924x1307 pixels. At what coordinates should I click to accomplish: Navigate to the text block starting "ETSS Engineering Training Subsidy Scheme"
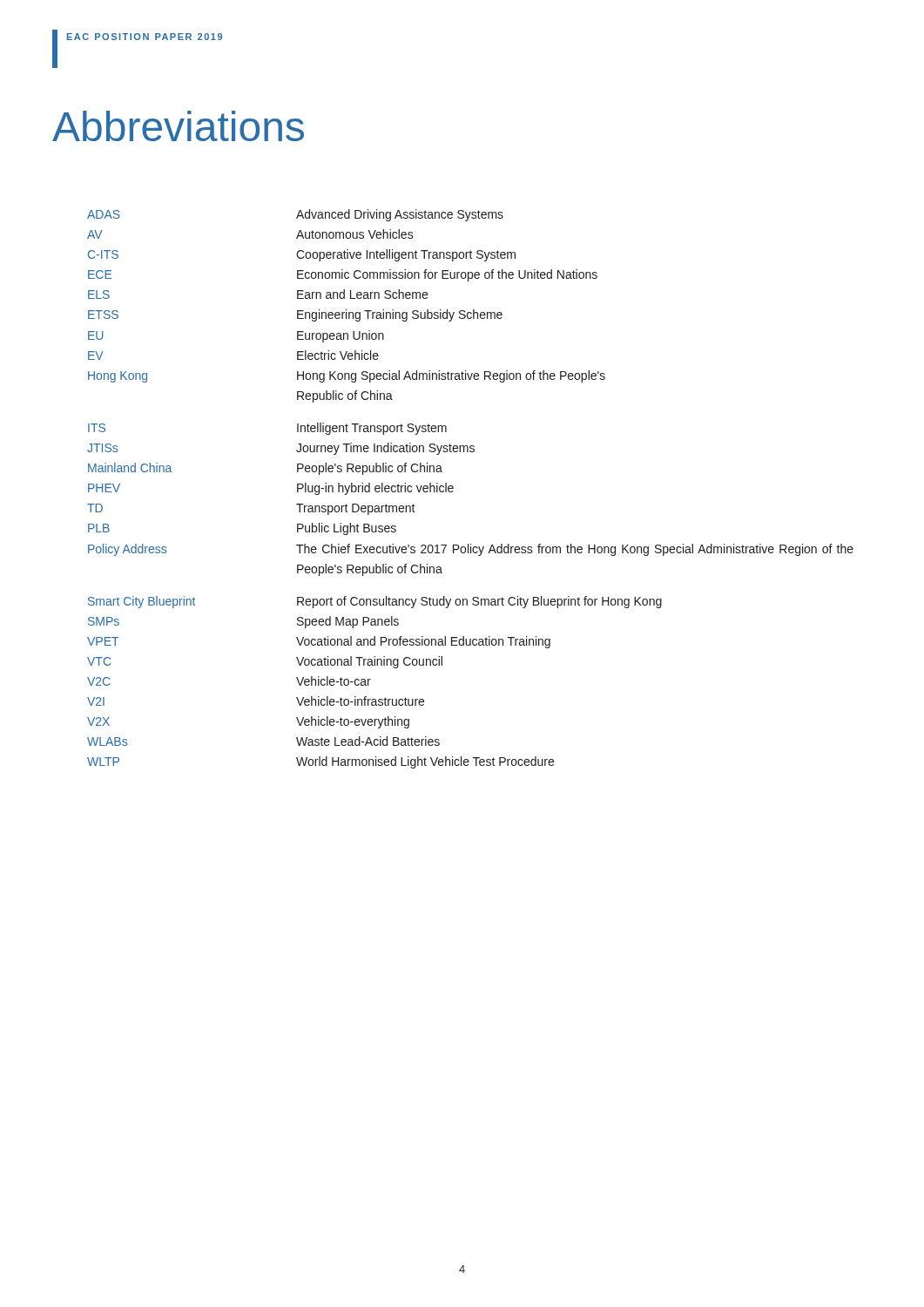470,315
